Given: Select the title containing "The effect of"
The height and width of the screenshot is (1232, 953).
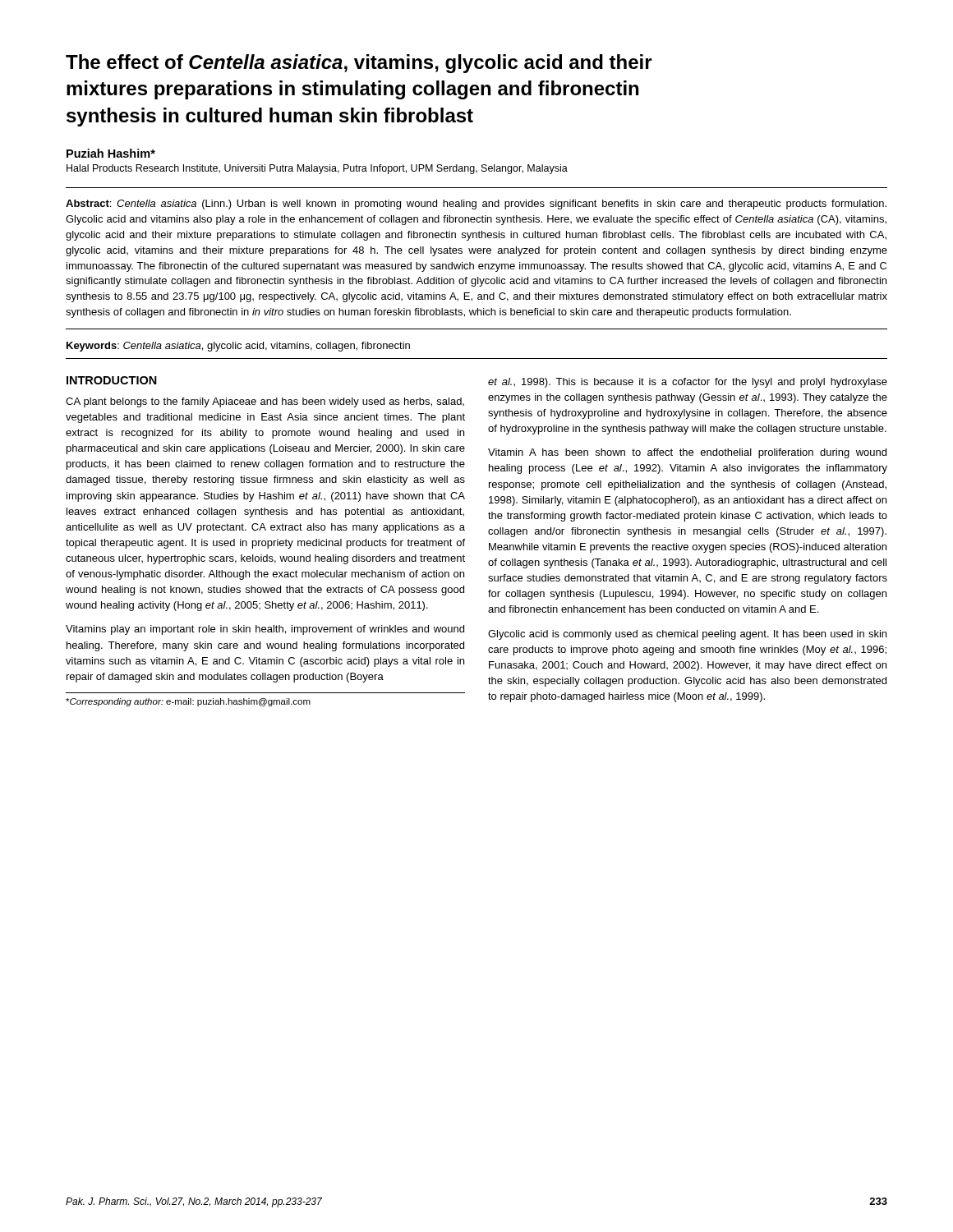Looking at the screenshot, I should [x=476, y=89].
